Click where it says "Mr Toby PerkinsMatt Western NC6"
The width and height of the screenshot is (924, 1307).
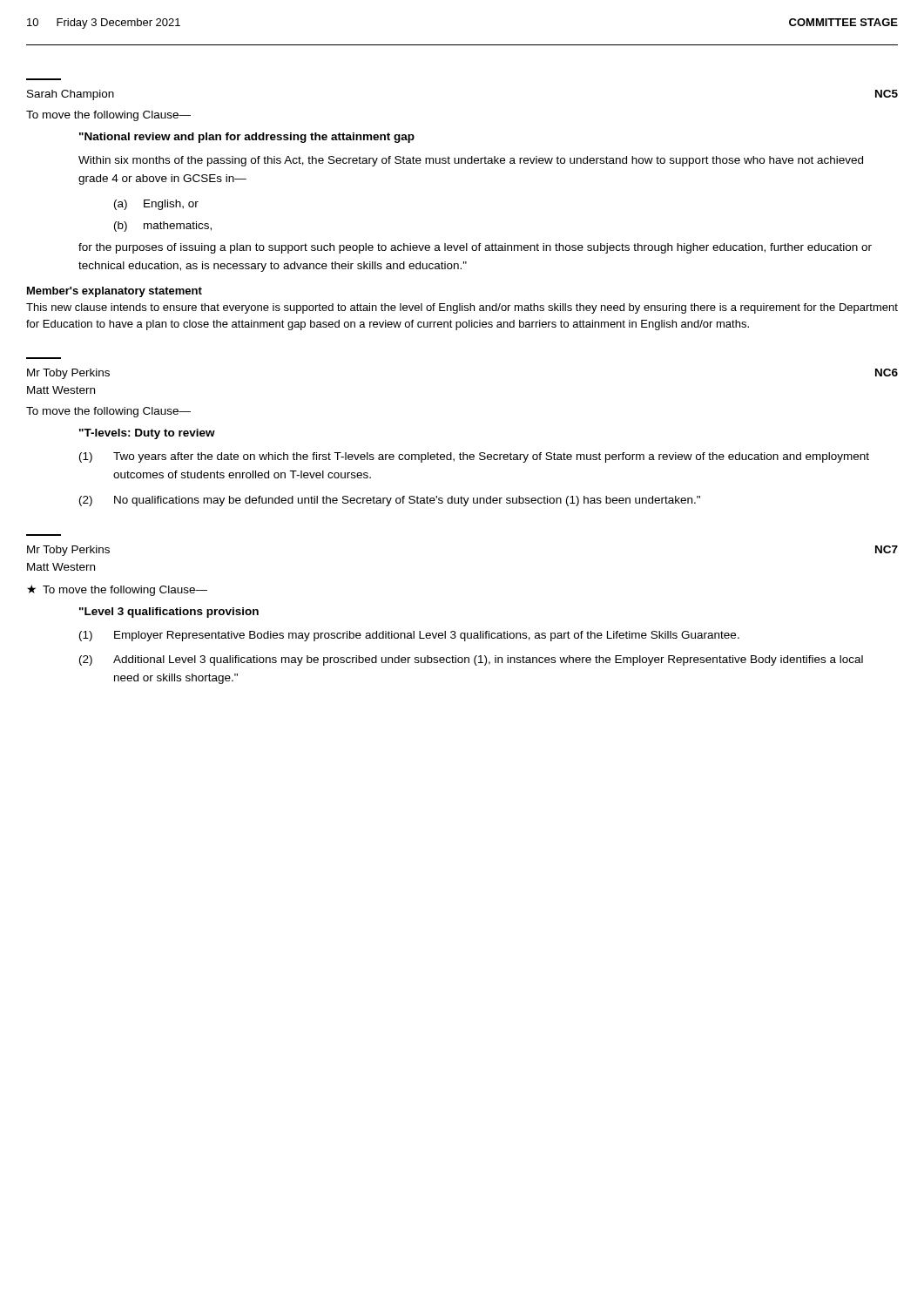pyautogui.click(x=61, y=373)
